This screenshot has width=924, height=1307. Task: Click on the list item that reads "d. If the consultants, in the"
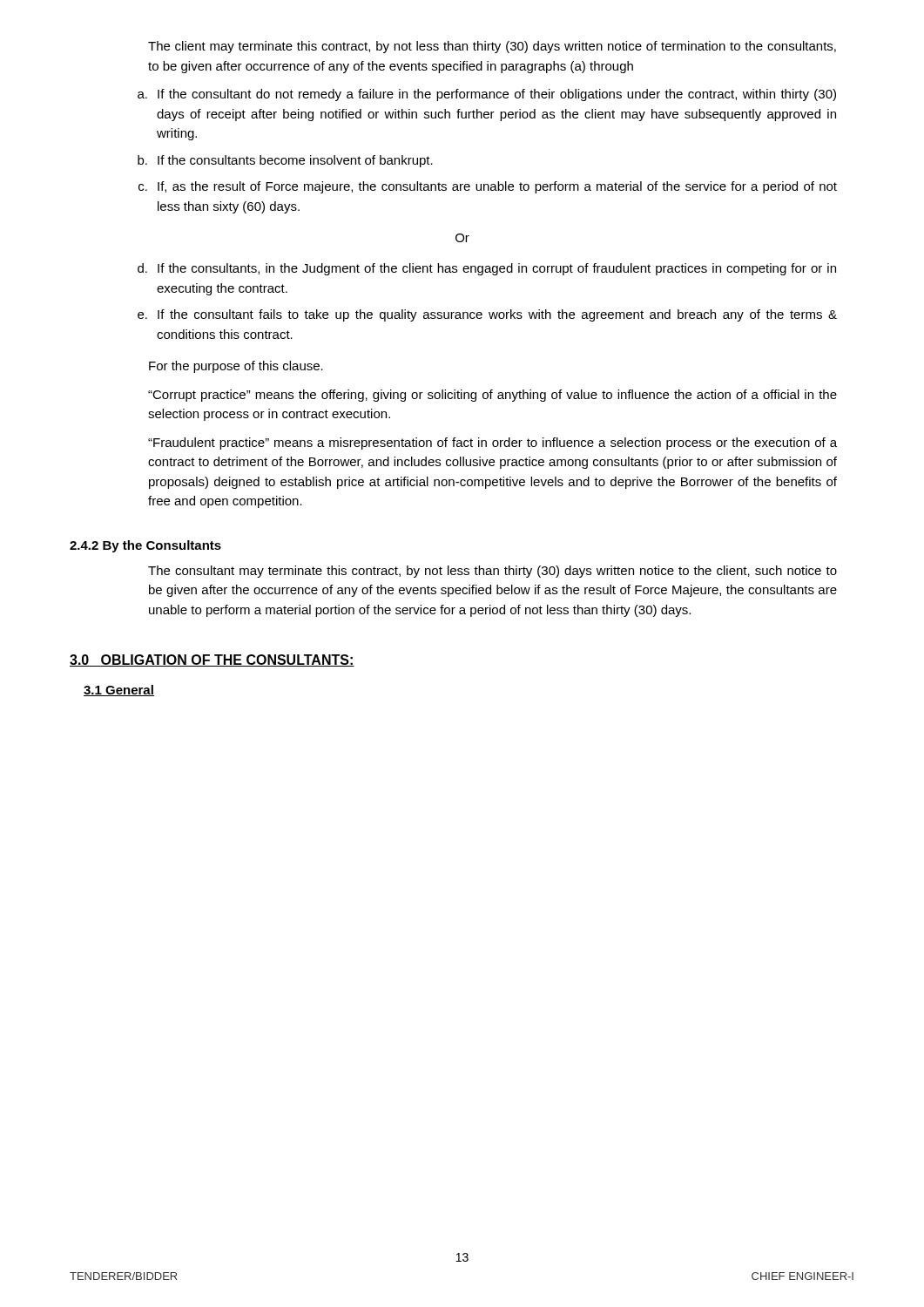(x=475, y=278)
